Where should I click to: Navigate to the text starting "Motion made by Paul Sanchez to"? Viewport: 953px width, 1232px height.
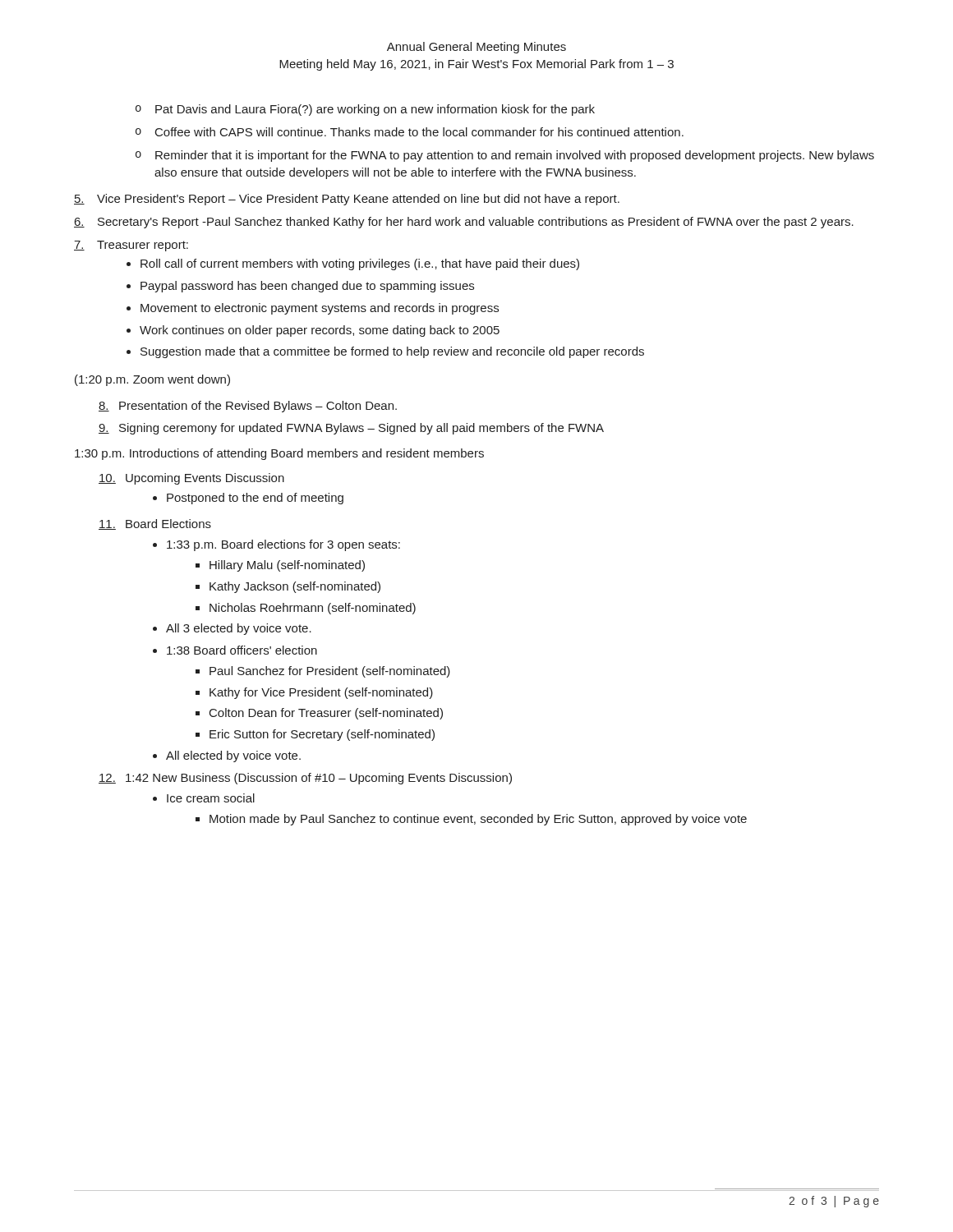478,818
